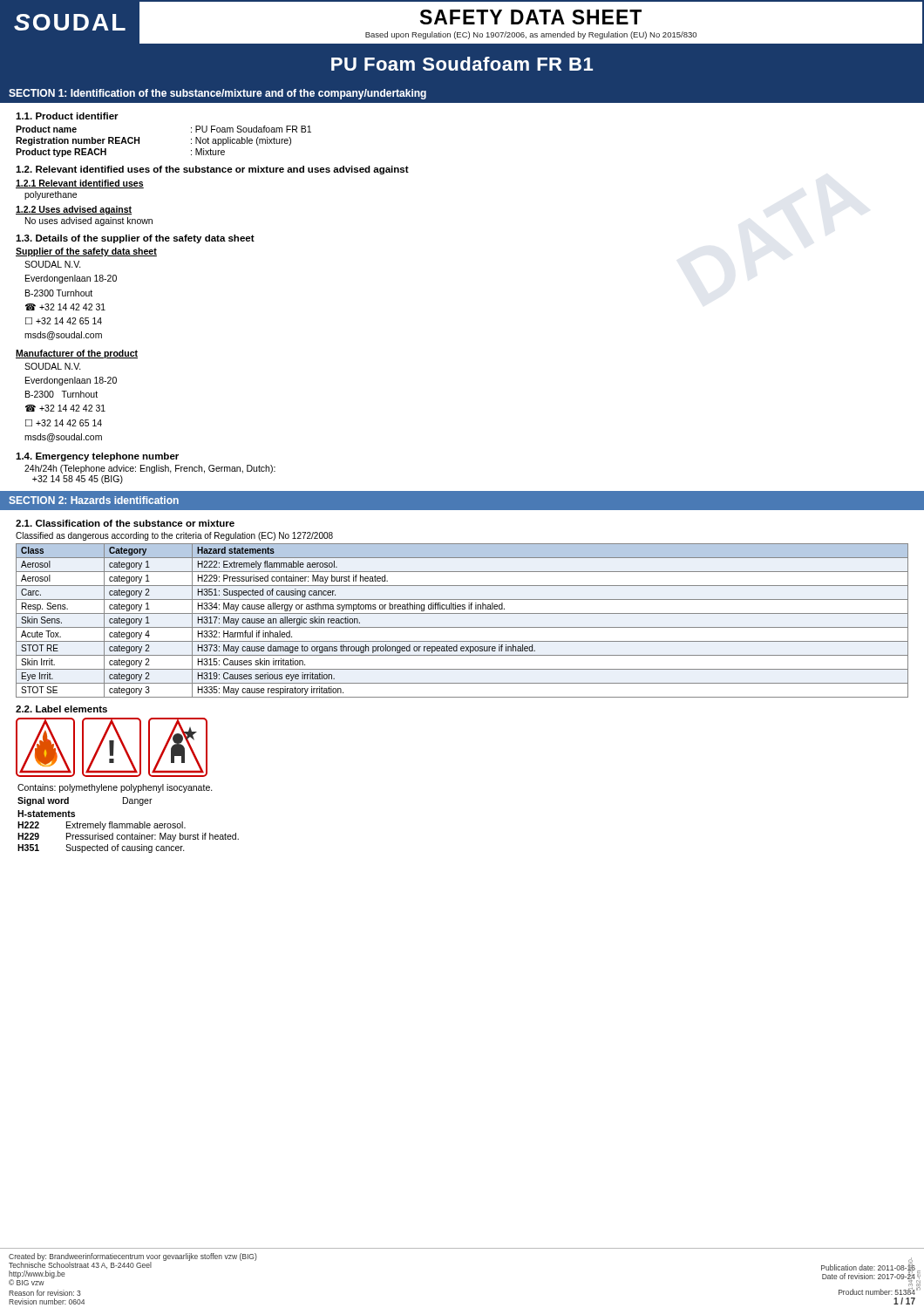Find the title with the text "PU Foam Soudafoam"
This screenshot has width=924, height=1308.
tap(462, 64)
